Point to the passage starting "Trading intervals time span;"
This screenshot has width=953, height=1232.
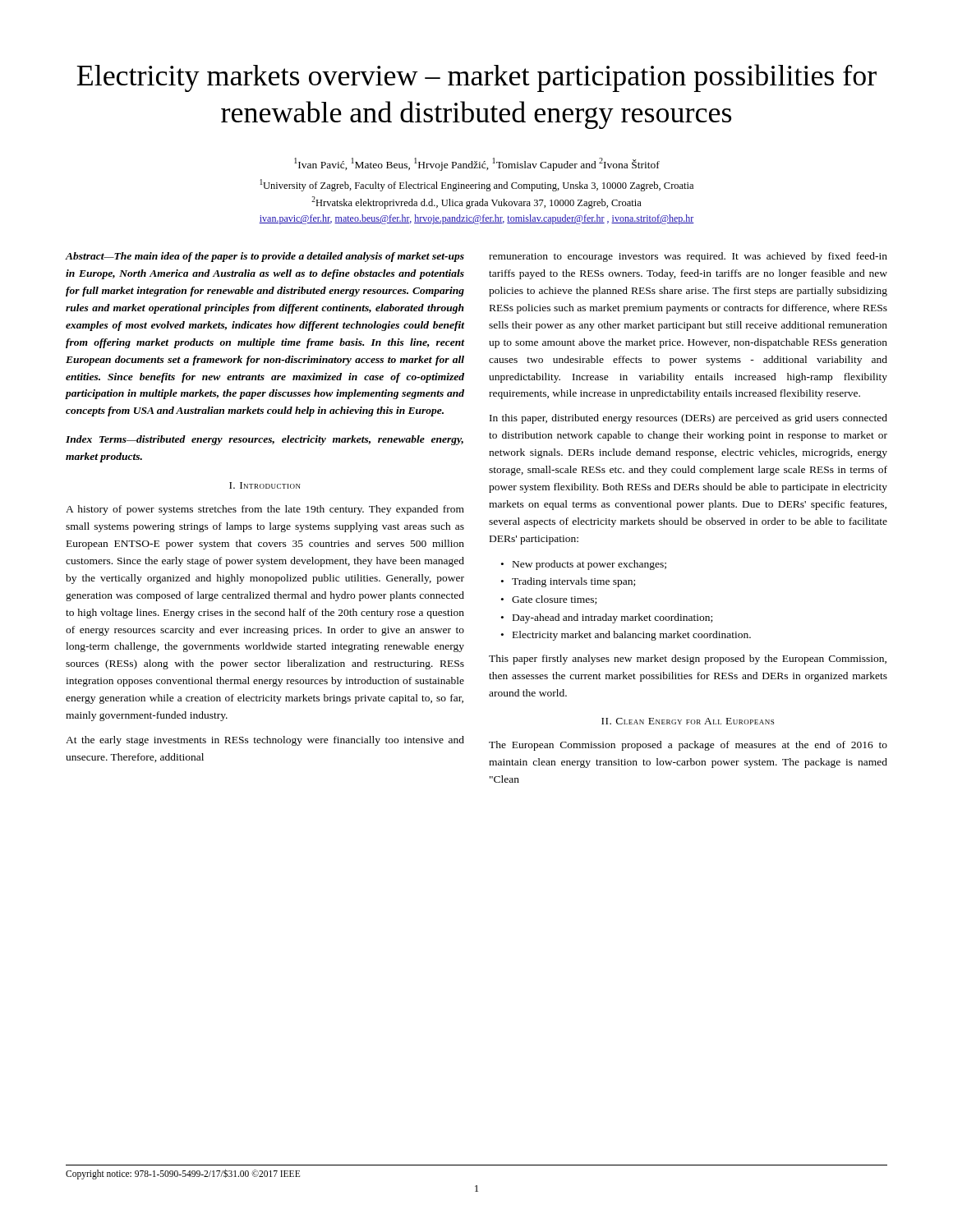click(x=569, y=582)
